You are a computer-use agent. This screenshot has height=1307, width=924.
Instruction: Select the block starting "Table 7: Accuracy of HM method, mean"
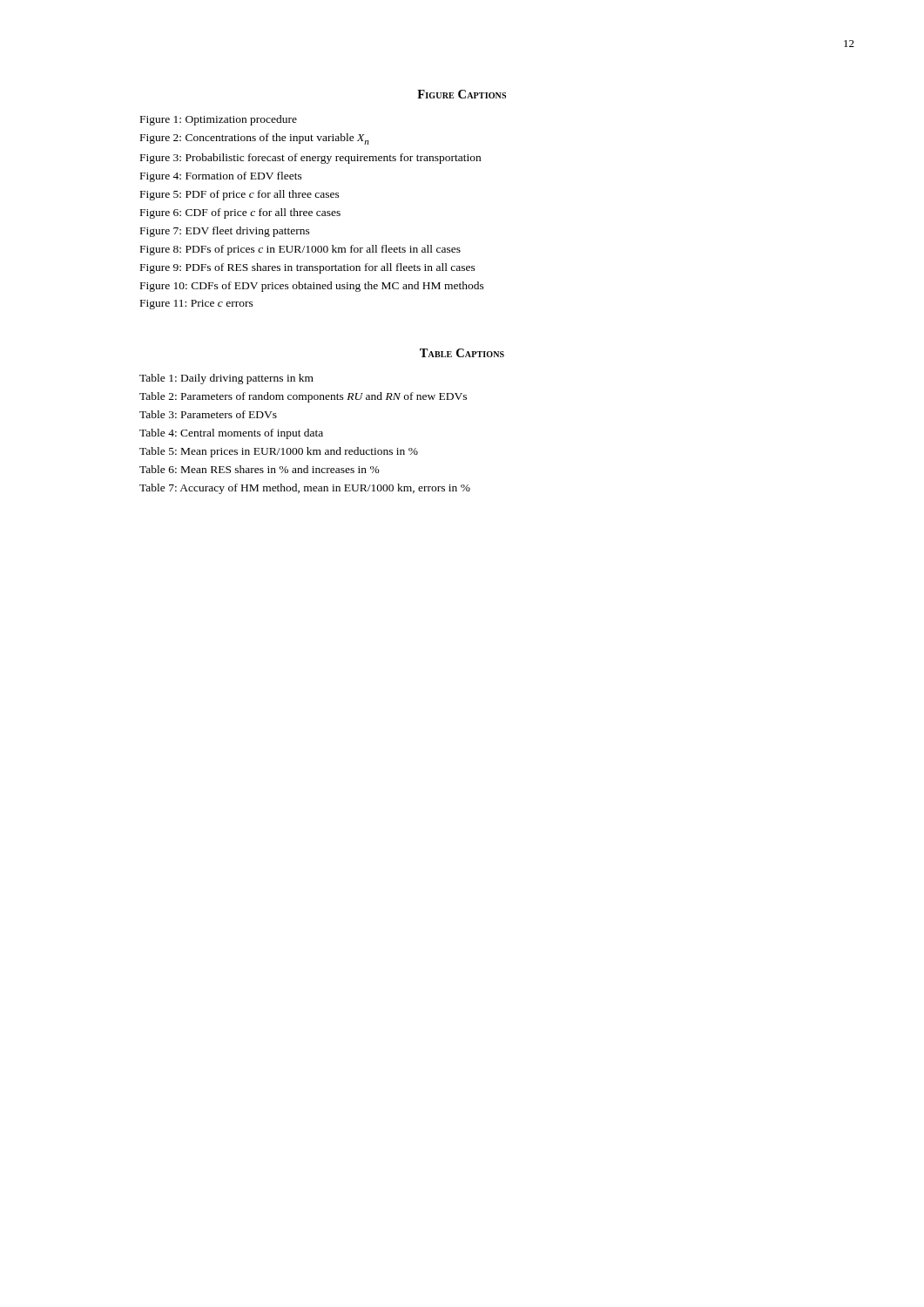pyautogui.click(x=305, y=487)
